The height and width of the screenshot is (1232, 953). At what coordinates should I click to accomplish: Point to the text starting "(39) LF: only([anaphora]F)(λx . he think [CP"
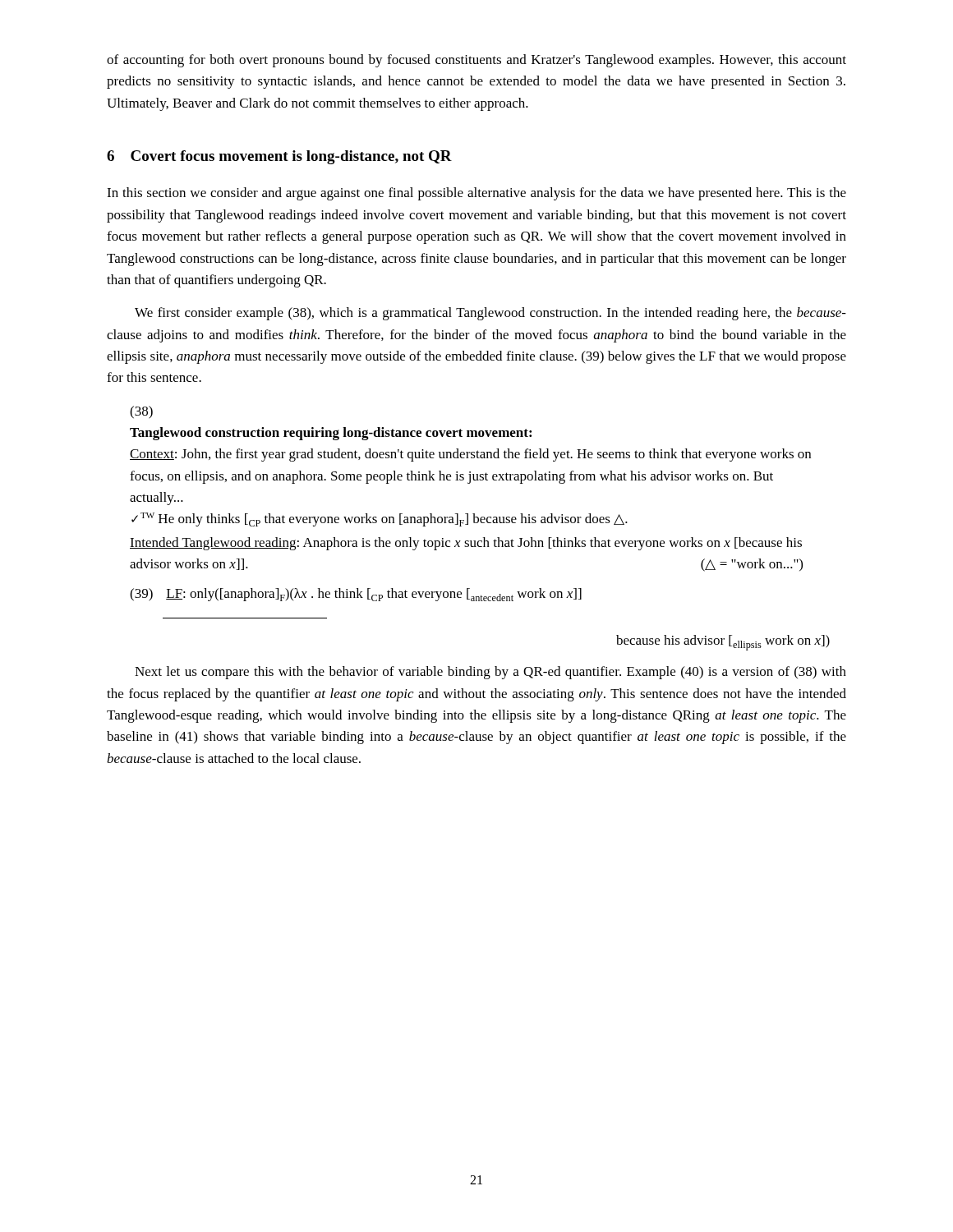[x=356, y=595]
